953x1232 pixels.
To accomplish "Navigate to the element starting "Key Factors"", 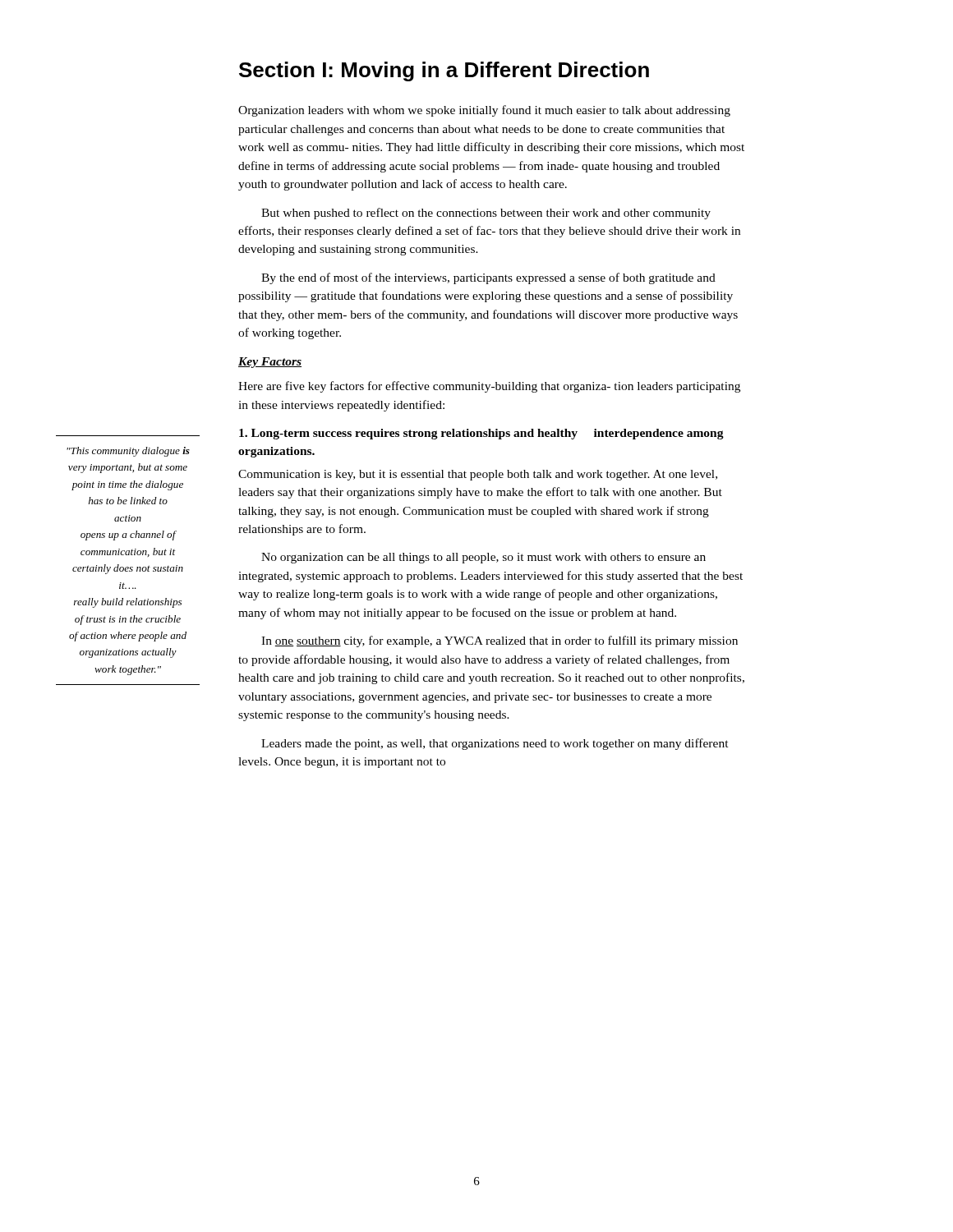I will tap(270, 363).
